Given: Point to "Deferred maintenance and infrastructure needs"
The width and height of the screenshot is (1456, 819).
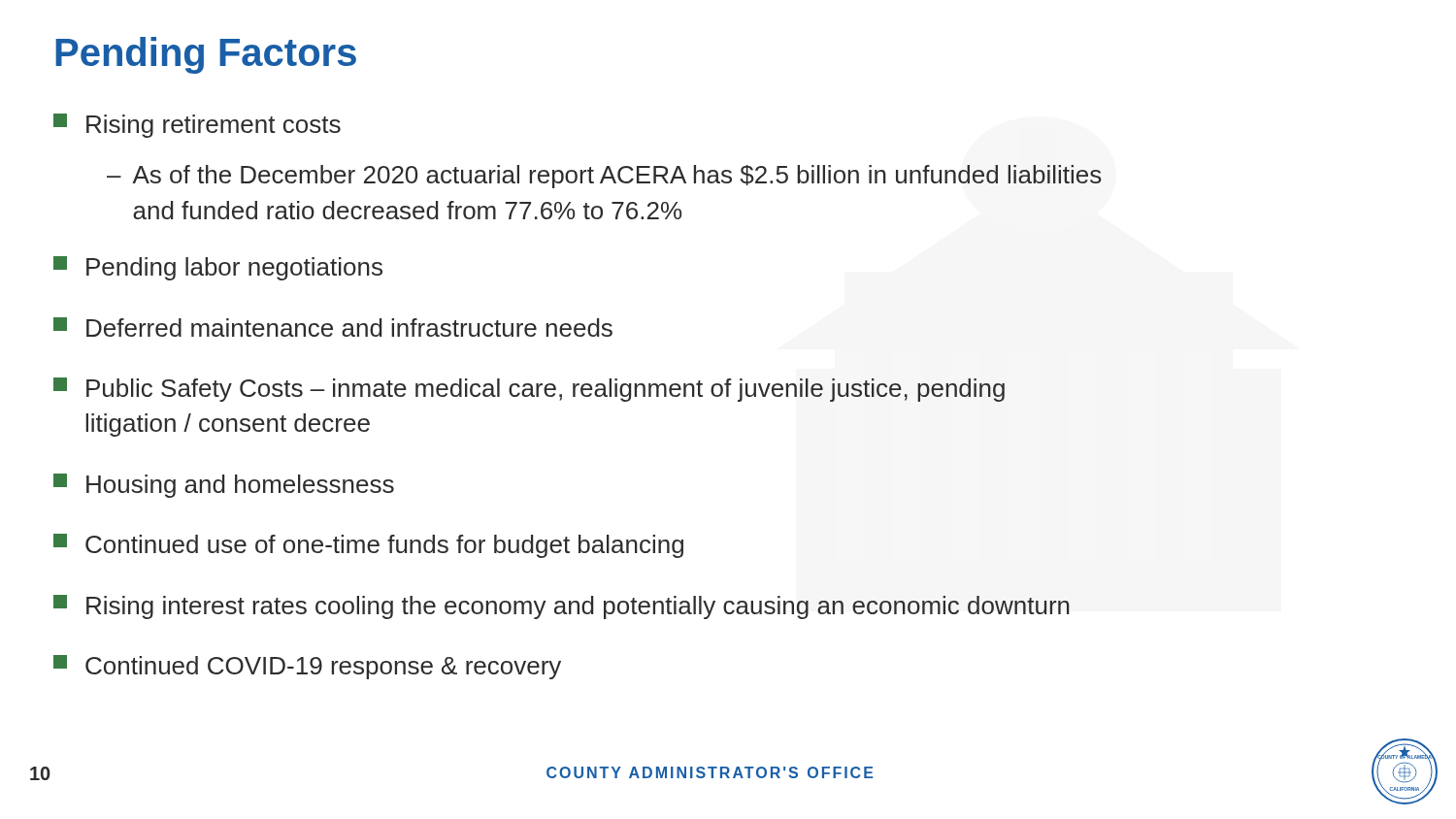Looking at the screenshot, I should (x=333, y=327).
